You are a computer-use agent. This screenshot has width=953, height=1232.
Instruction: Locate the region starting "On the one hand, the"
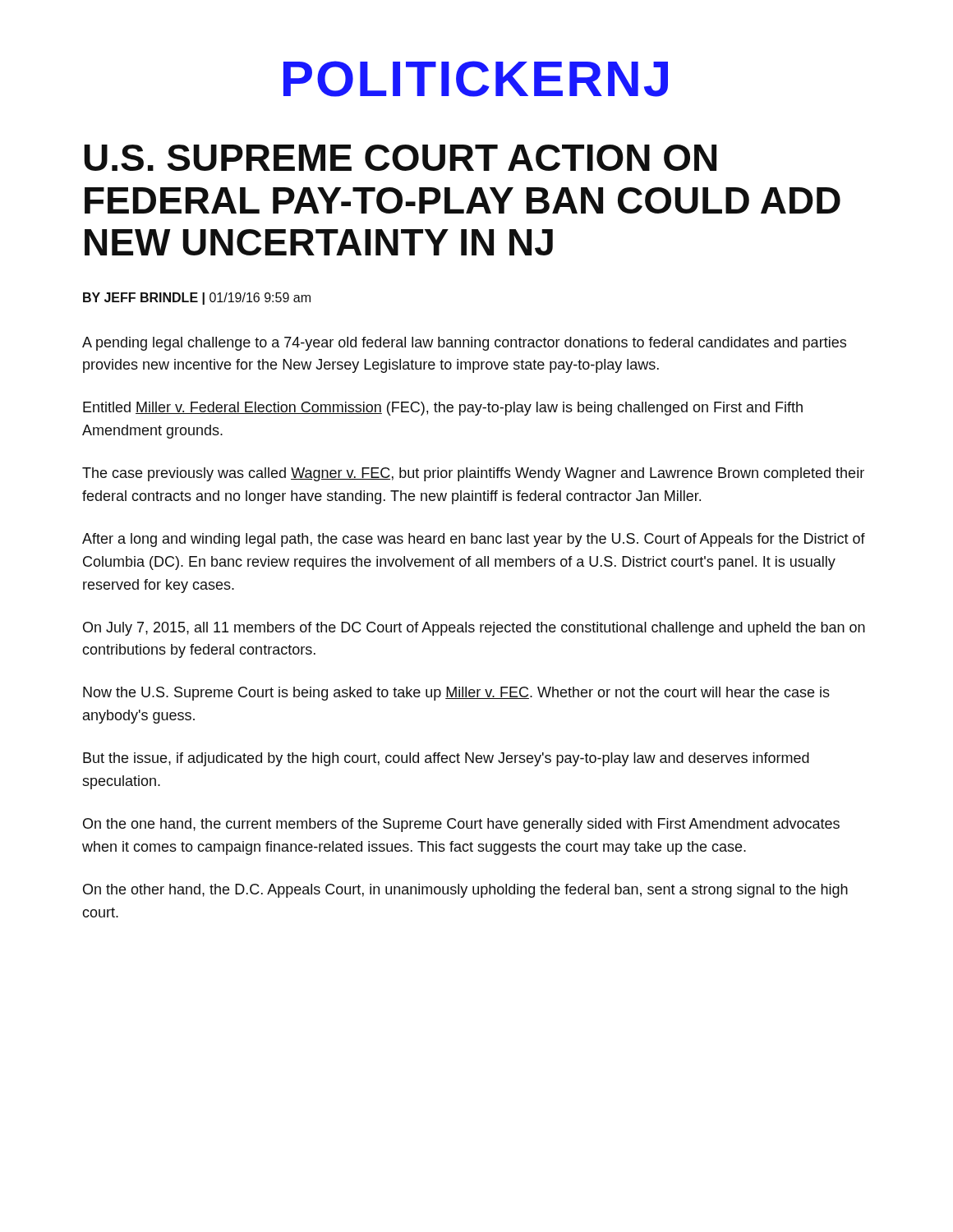(x=461, y=835)
